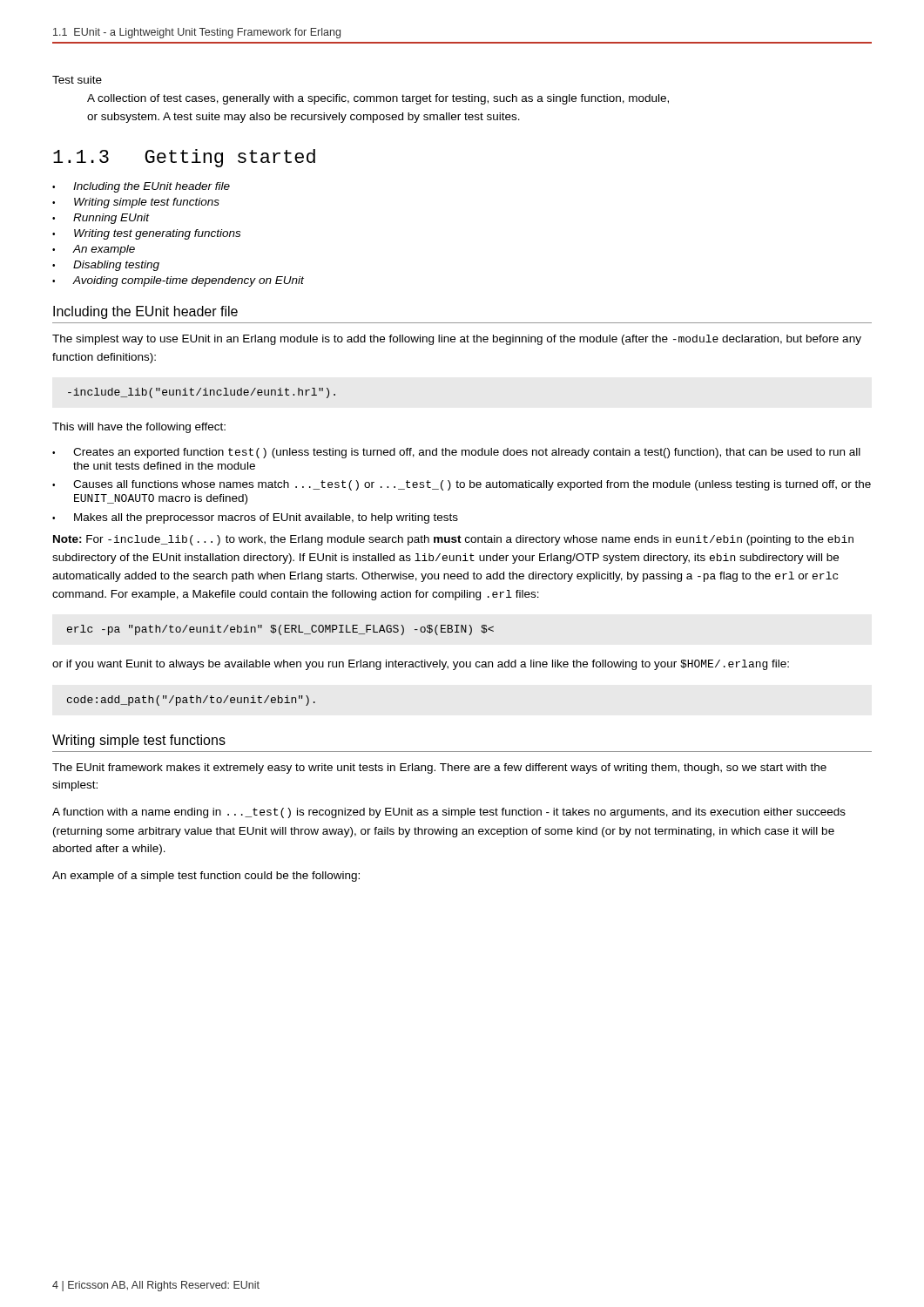Point to "•Disabling testing"
This screenshot has height=1307, width=924.
[106, 264]
